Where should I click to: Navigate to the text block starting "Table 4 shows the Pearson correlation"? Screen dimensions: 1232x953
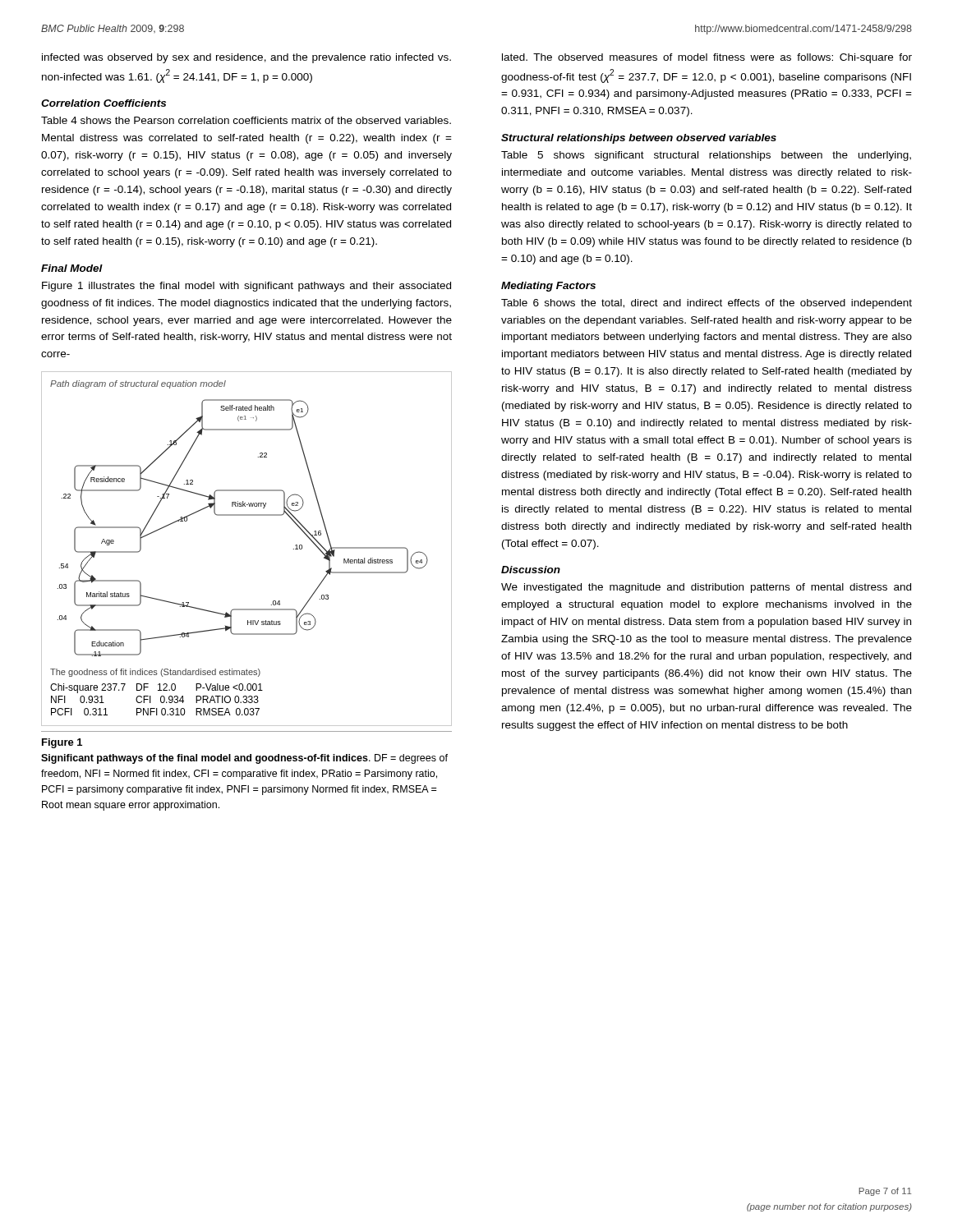[x=246, y=182]
